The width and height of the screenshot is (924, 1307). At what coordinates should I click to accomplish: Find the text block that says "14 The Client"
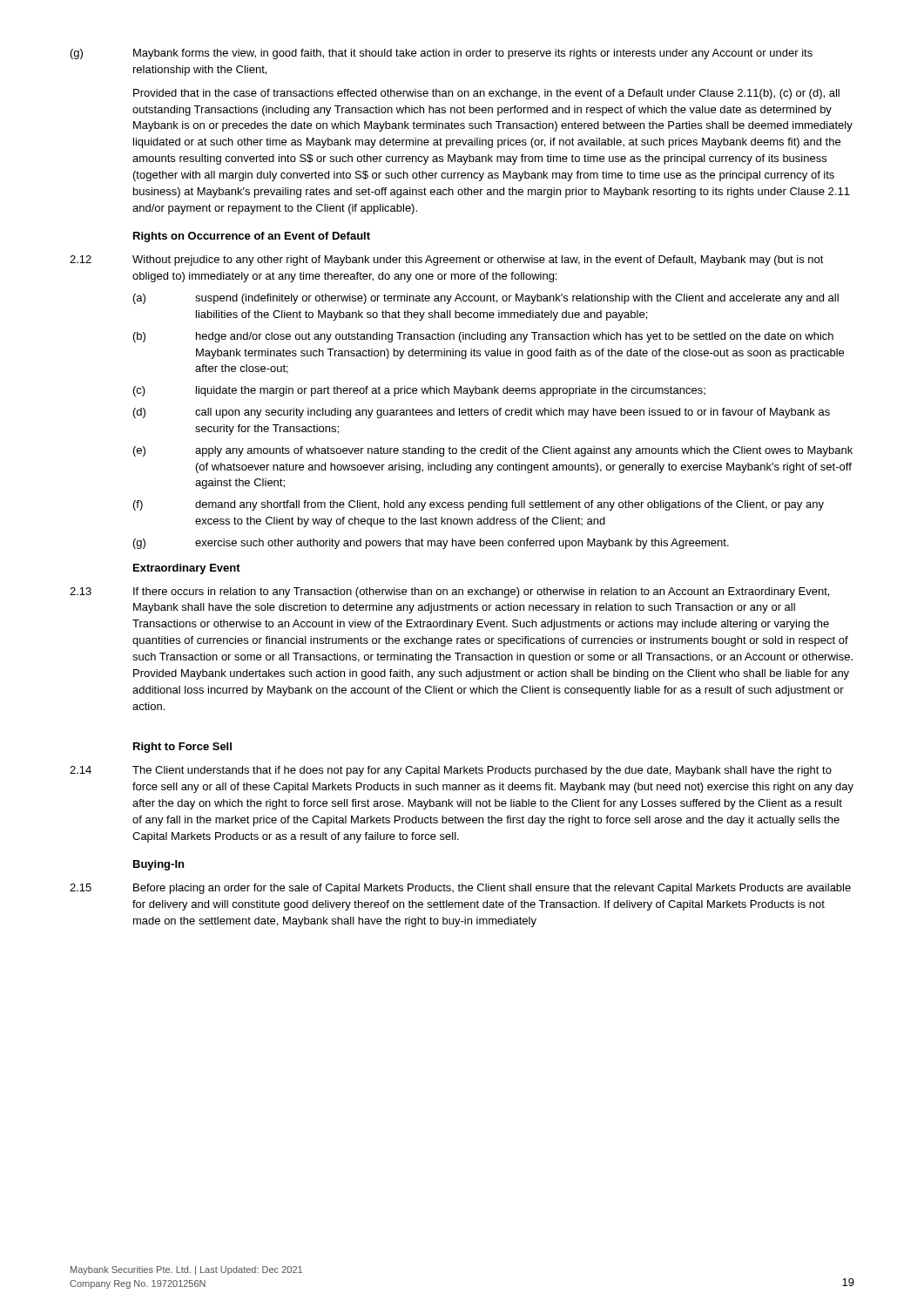coord(462,804)
